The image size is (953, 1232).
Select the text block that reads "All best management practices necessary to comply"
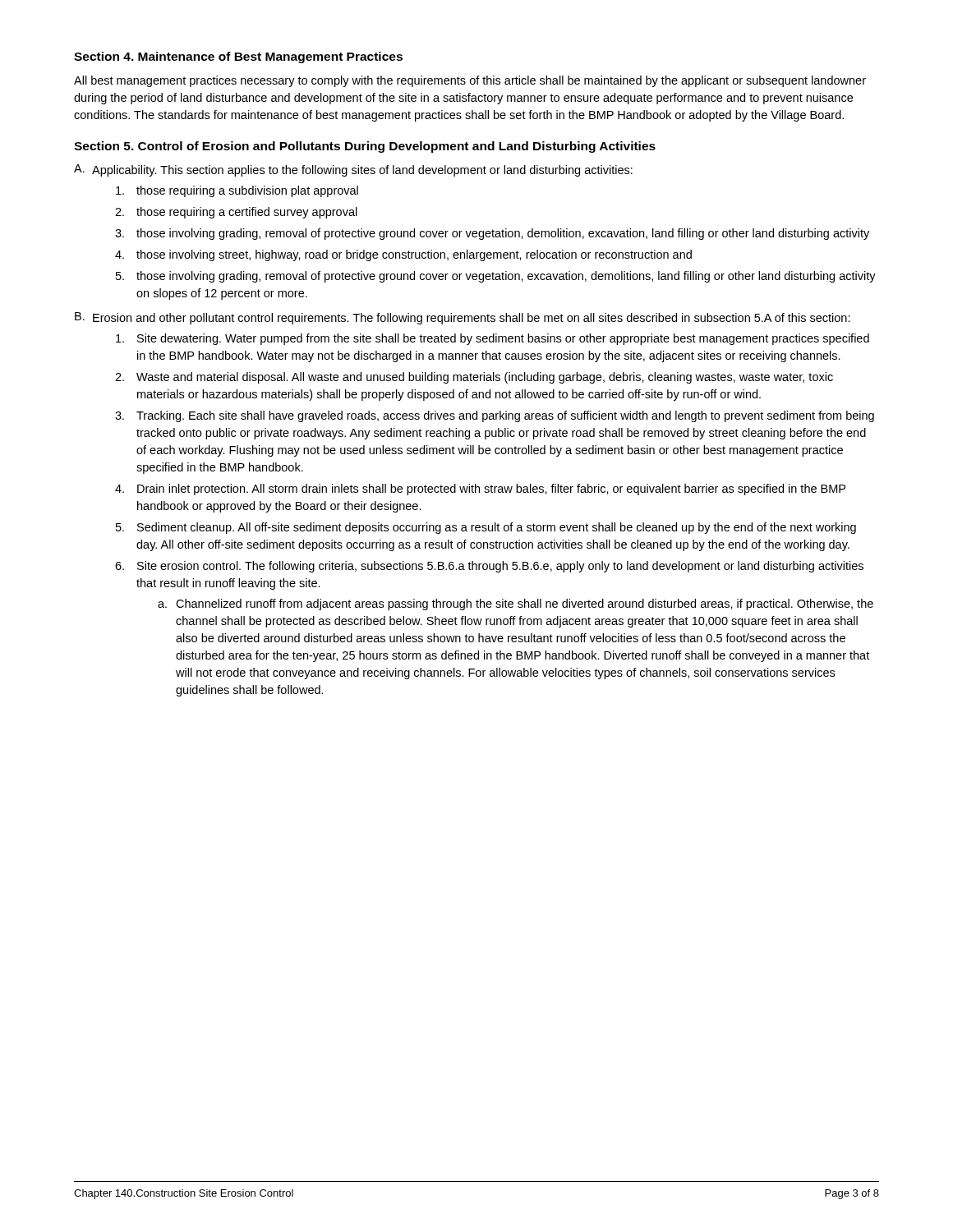[x=470, y=98]
